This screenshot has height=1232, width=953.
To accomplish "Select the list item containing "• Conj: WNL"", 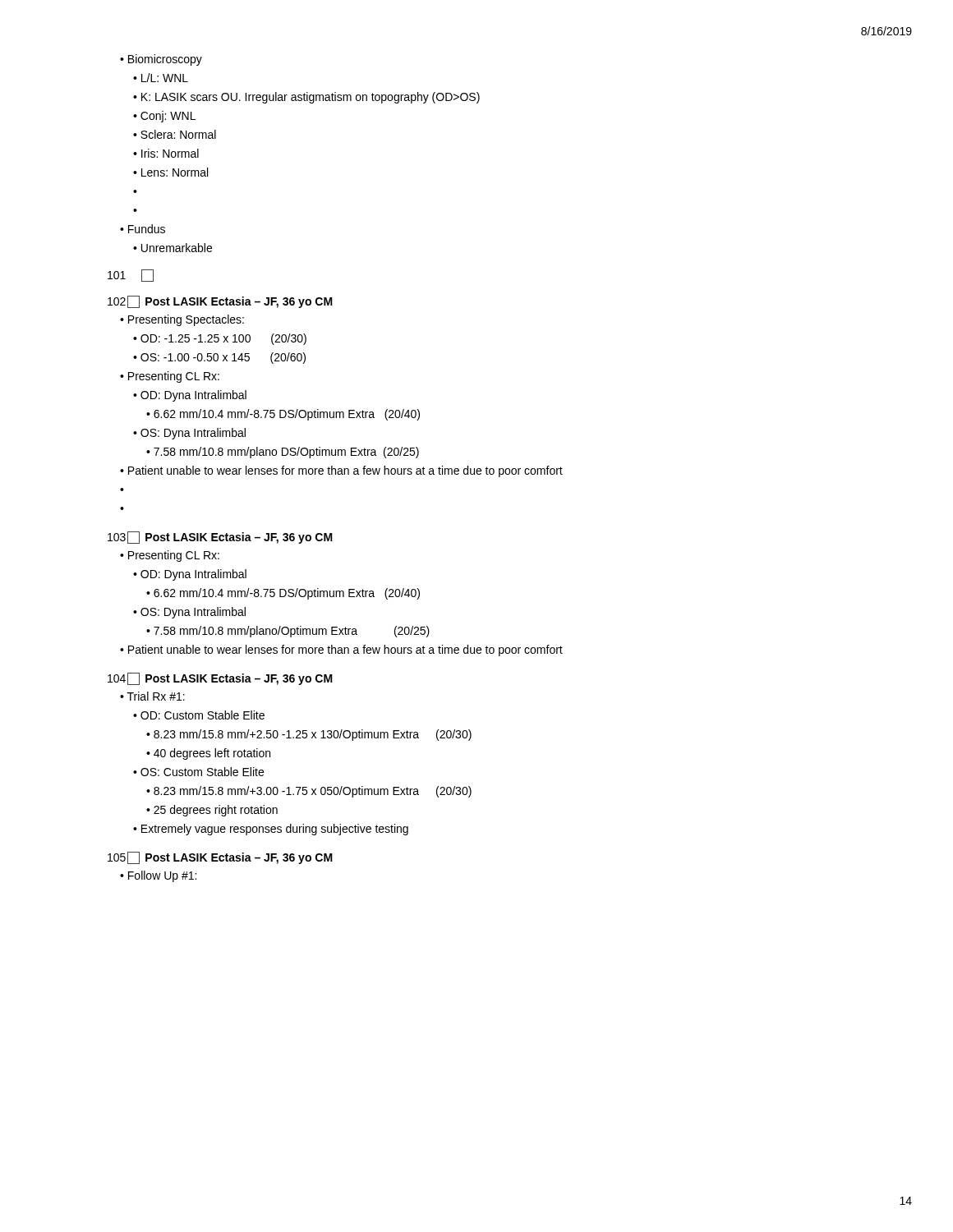I will (165, 116).
